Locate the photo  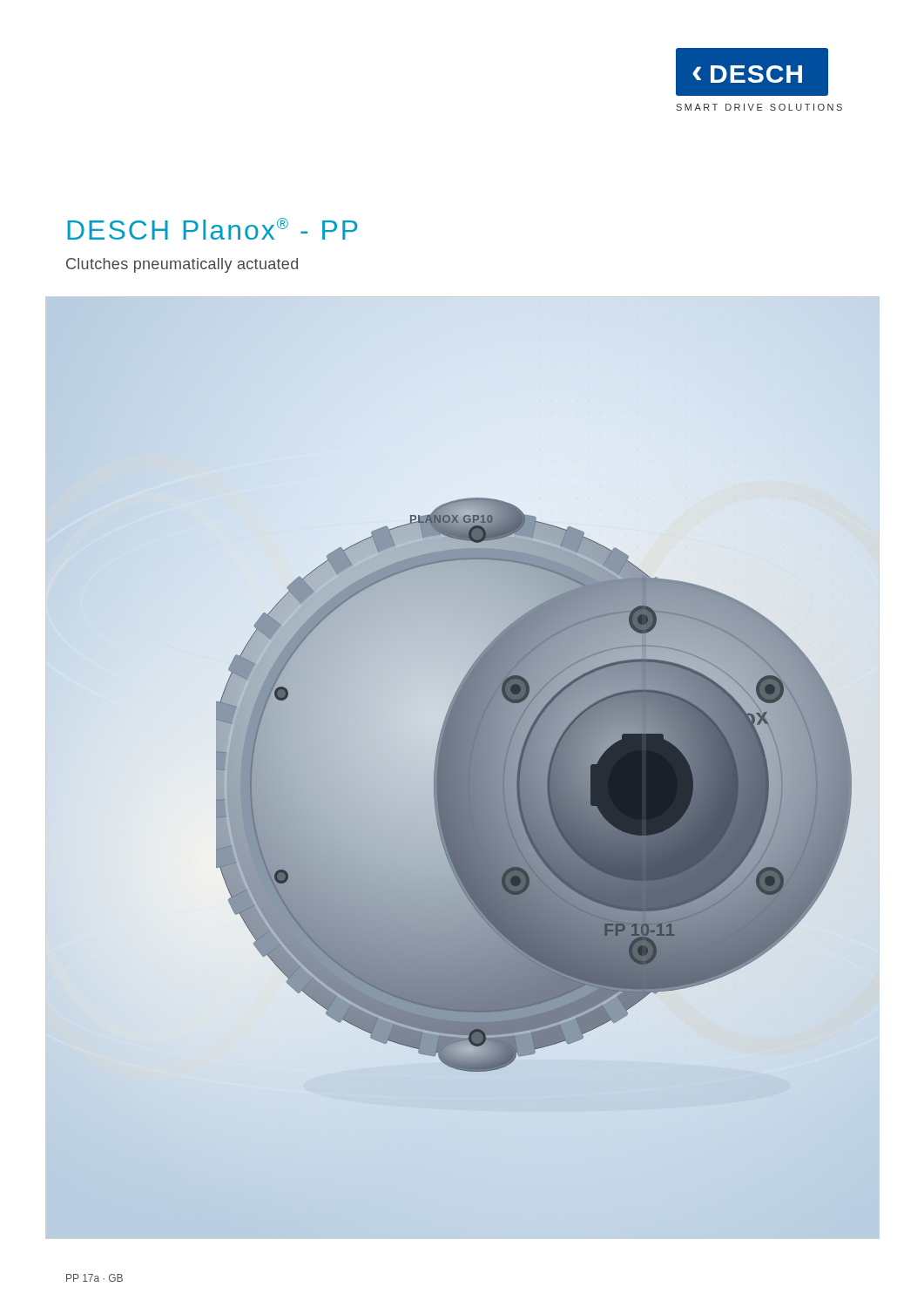(x=462, y=768)
